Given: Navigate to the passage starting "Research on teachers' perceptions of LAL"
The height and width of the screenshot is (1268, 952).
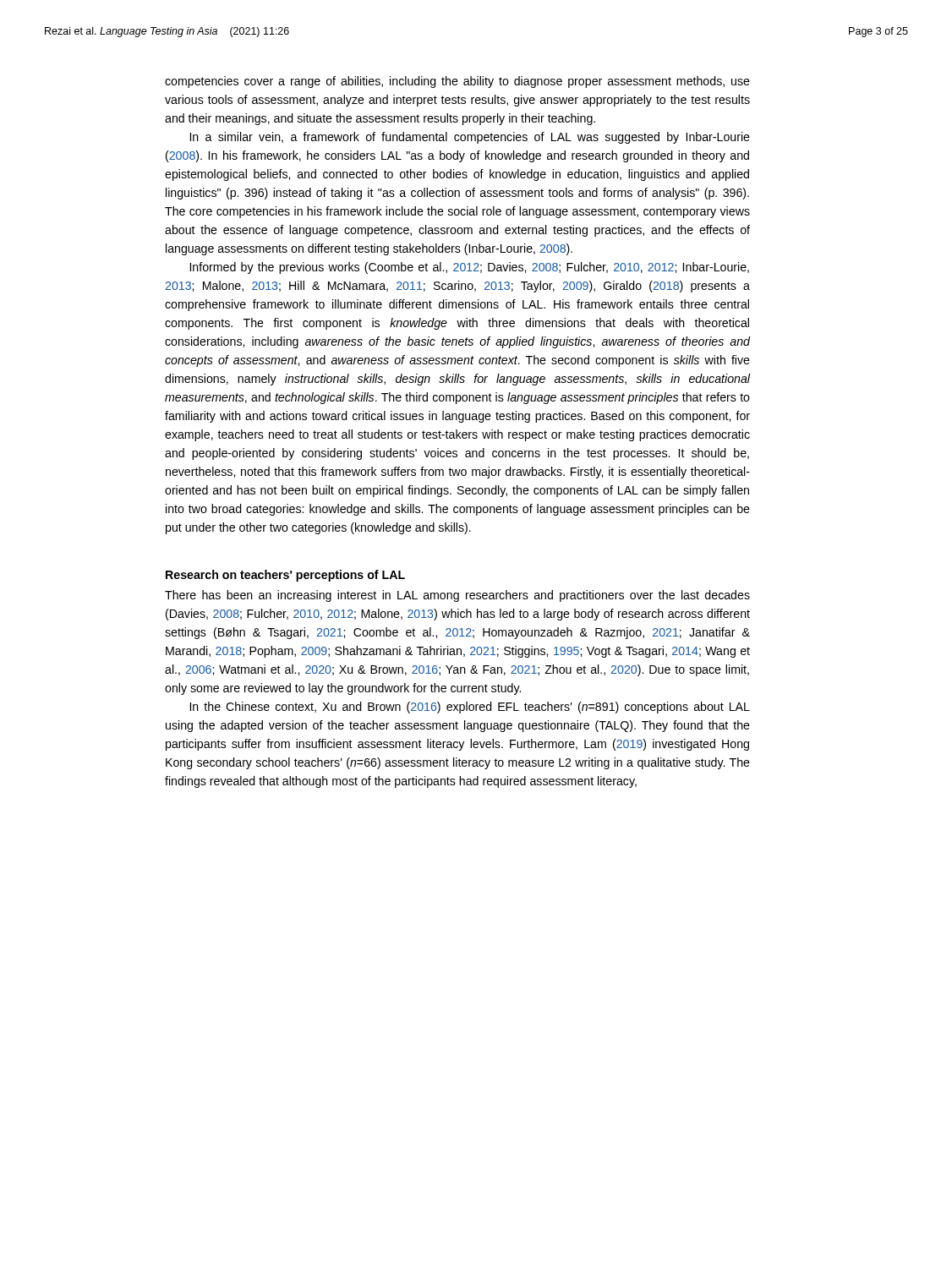Looking at the screenshot, I should tap(285, 575).
